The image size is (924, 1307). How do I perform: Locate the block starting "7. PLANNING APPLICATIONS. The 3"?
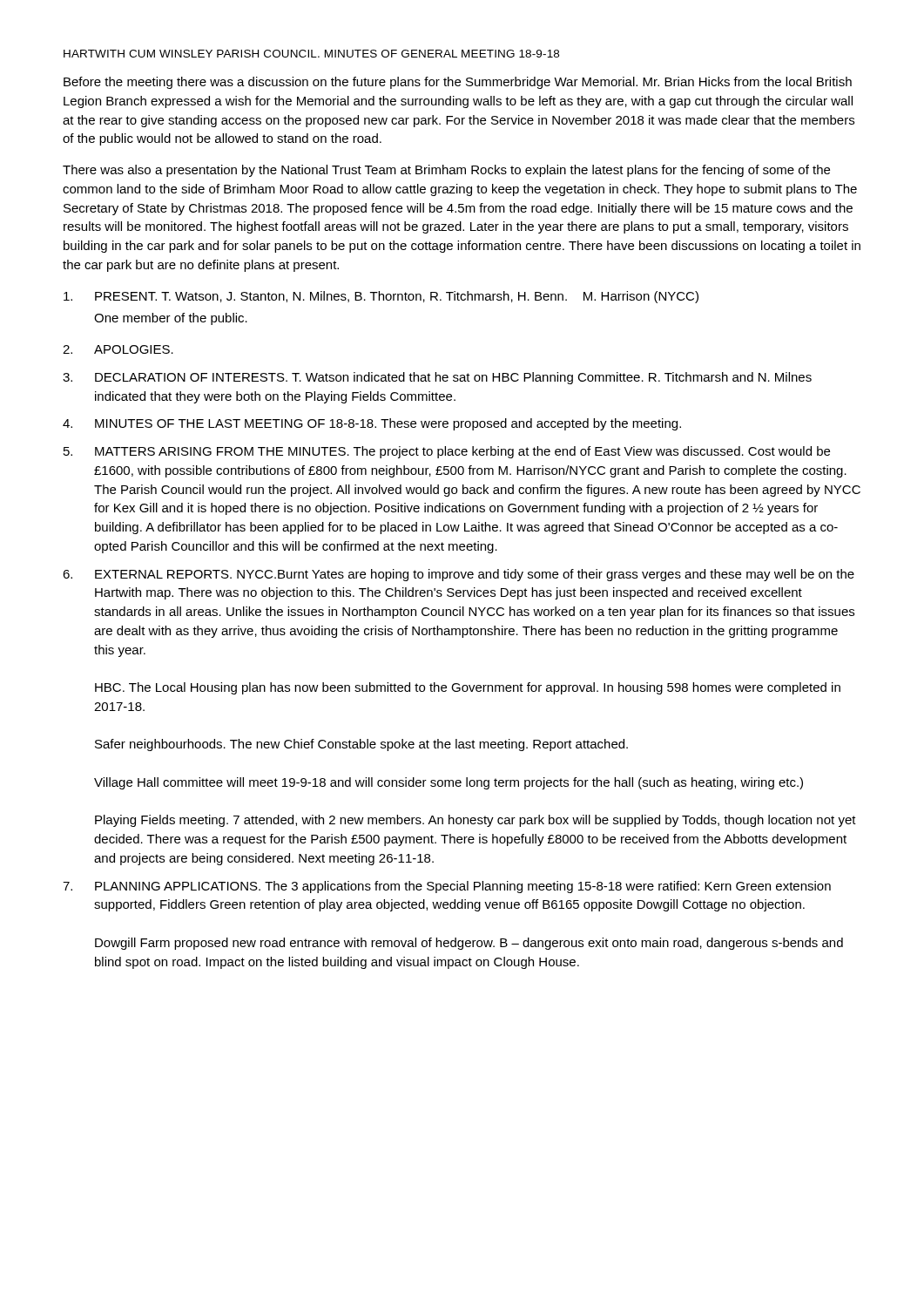[x=447, y=887]
